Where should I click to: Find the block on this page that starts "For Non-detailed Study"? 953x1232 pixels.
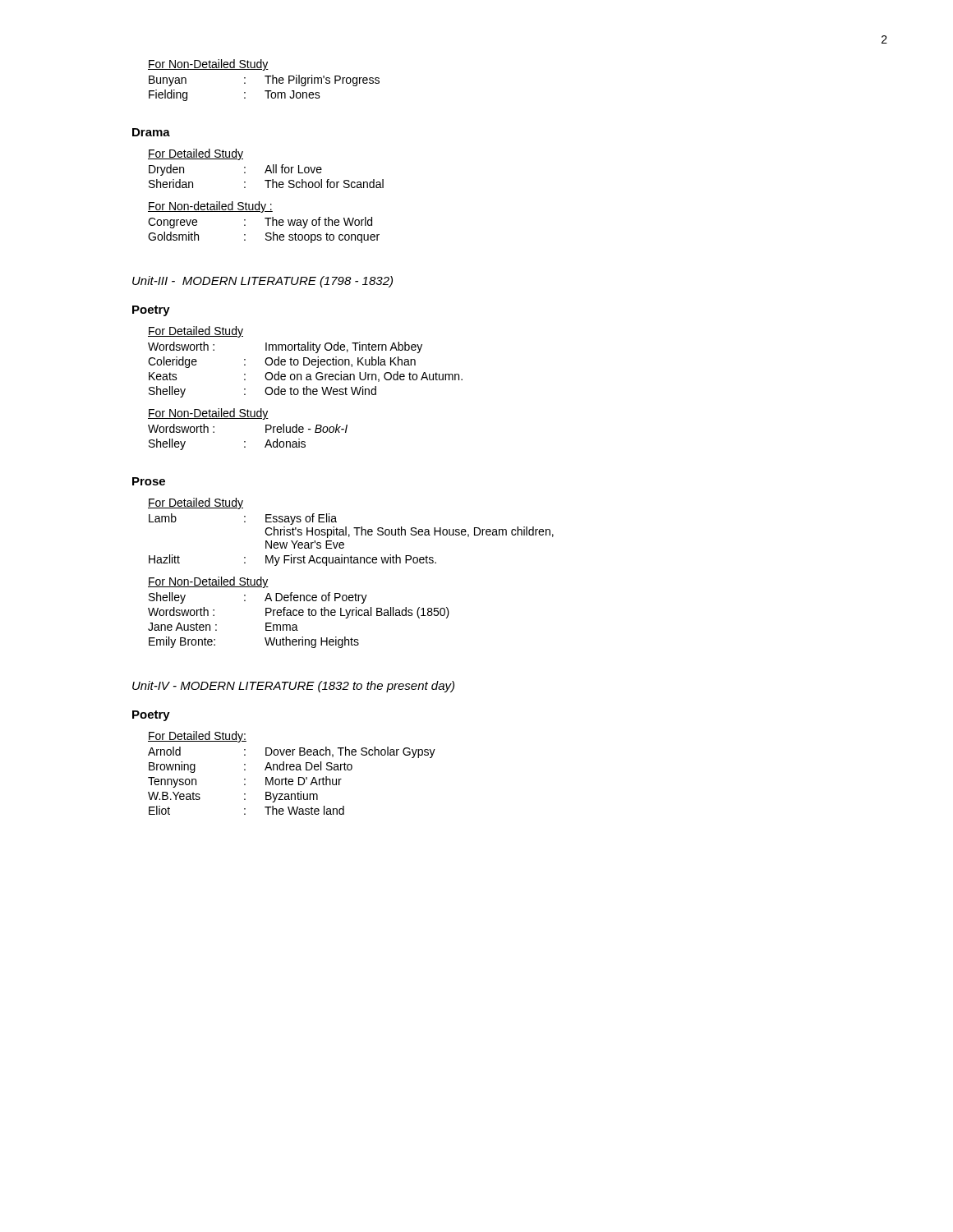210,207
